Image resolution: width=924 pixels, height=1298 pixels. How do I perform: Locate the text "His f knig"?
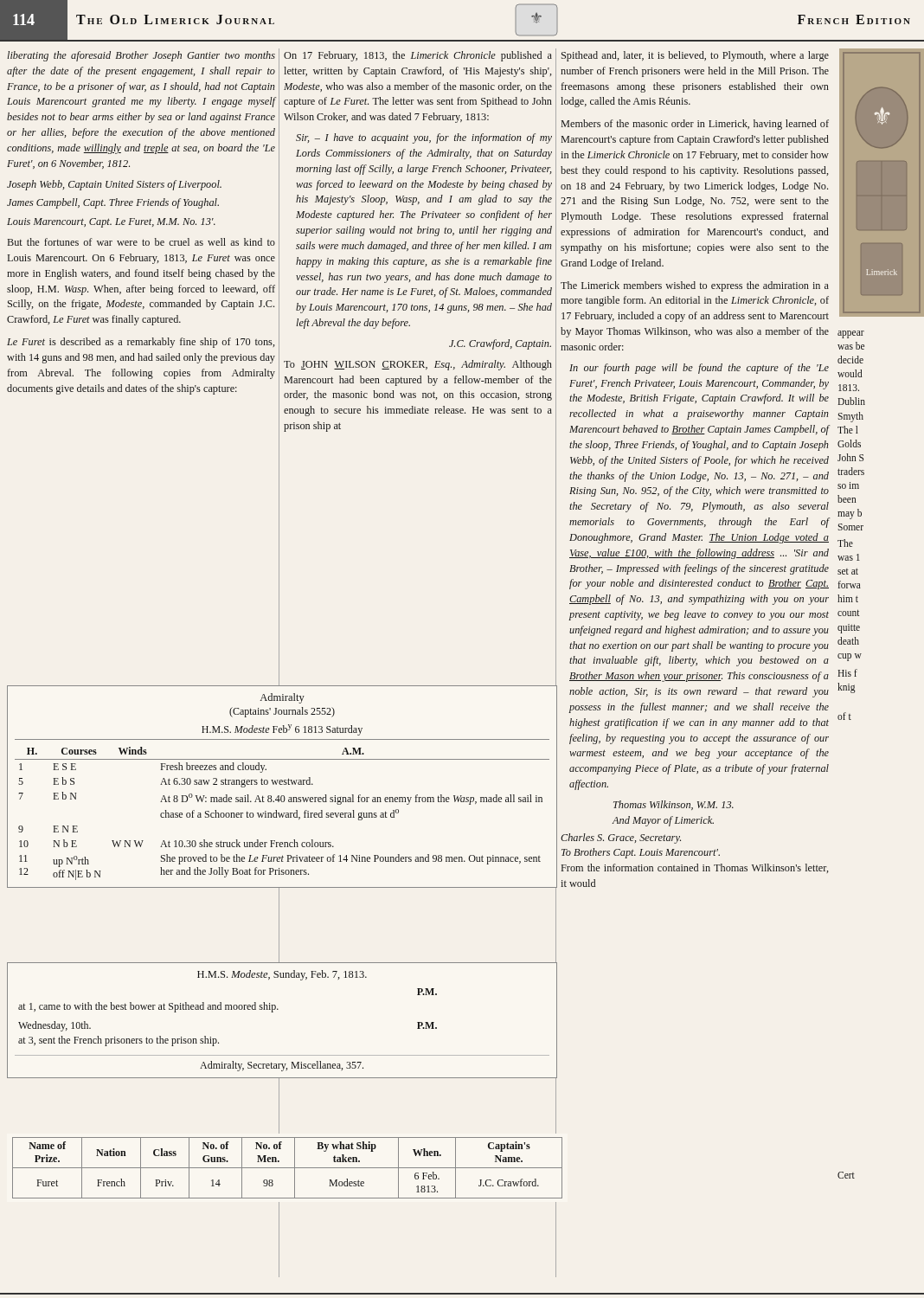pos(847,680)
